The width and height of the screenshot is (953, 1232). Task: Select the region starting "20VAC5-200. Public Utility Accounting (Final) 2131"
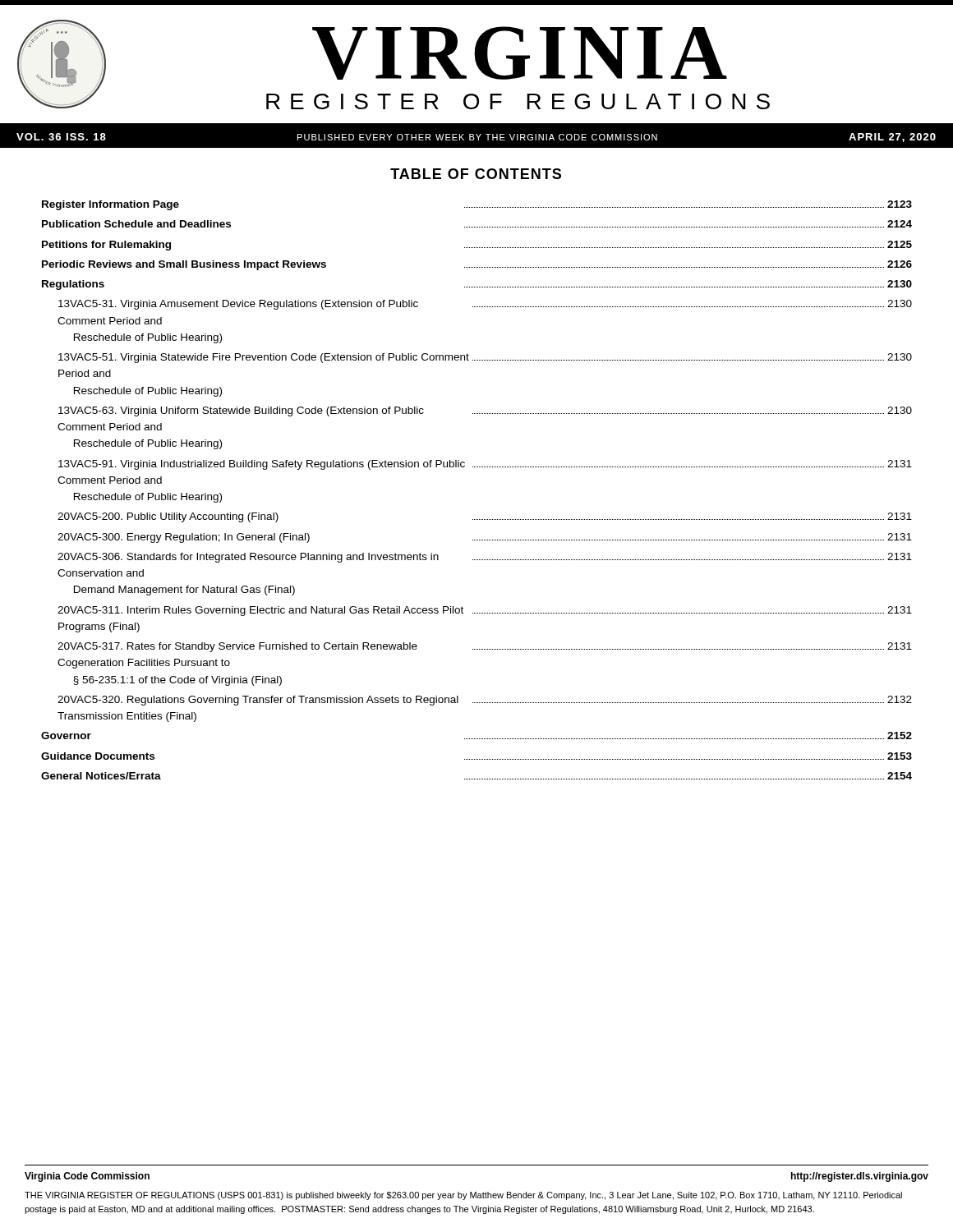(x=485, y=517)
